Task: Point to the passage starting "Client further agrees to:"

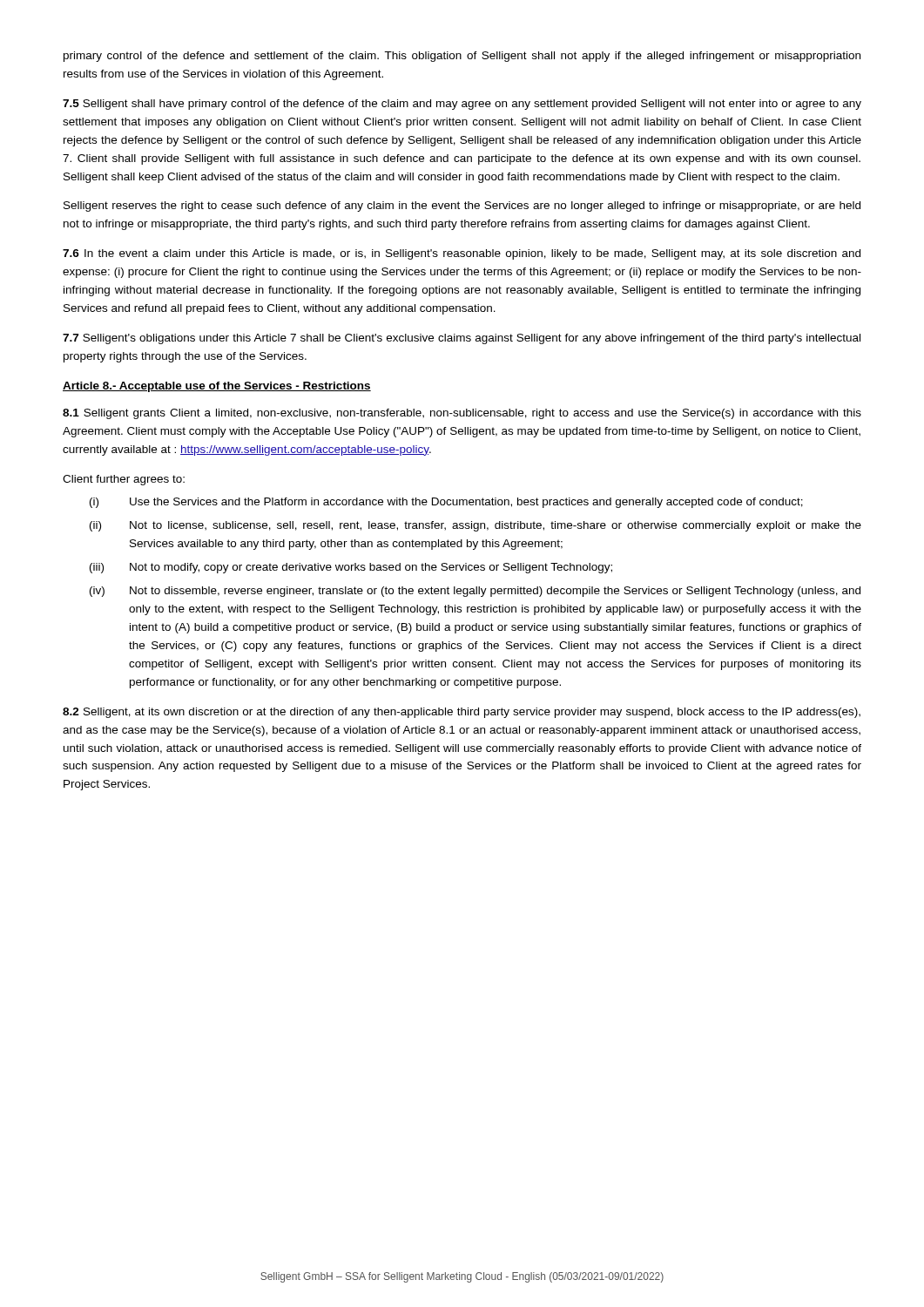Action: (x=124, y=478)
